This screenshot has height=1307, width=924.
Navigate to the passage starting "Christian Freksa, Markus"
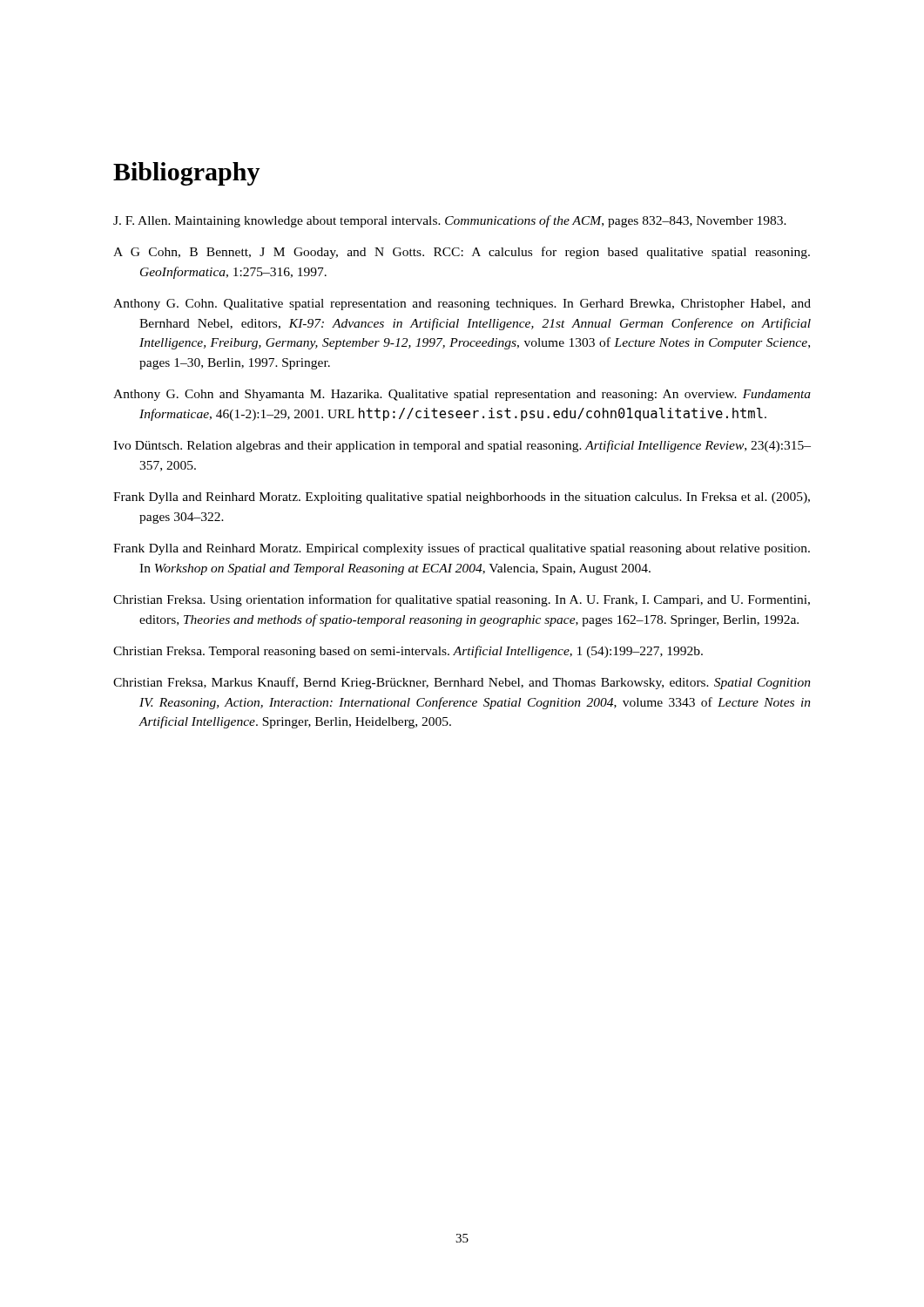[x=462, y=702]
